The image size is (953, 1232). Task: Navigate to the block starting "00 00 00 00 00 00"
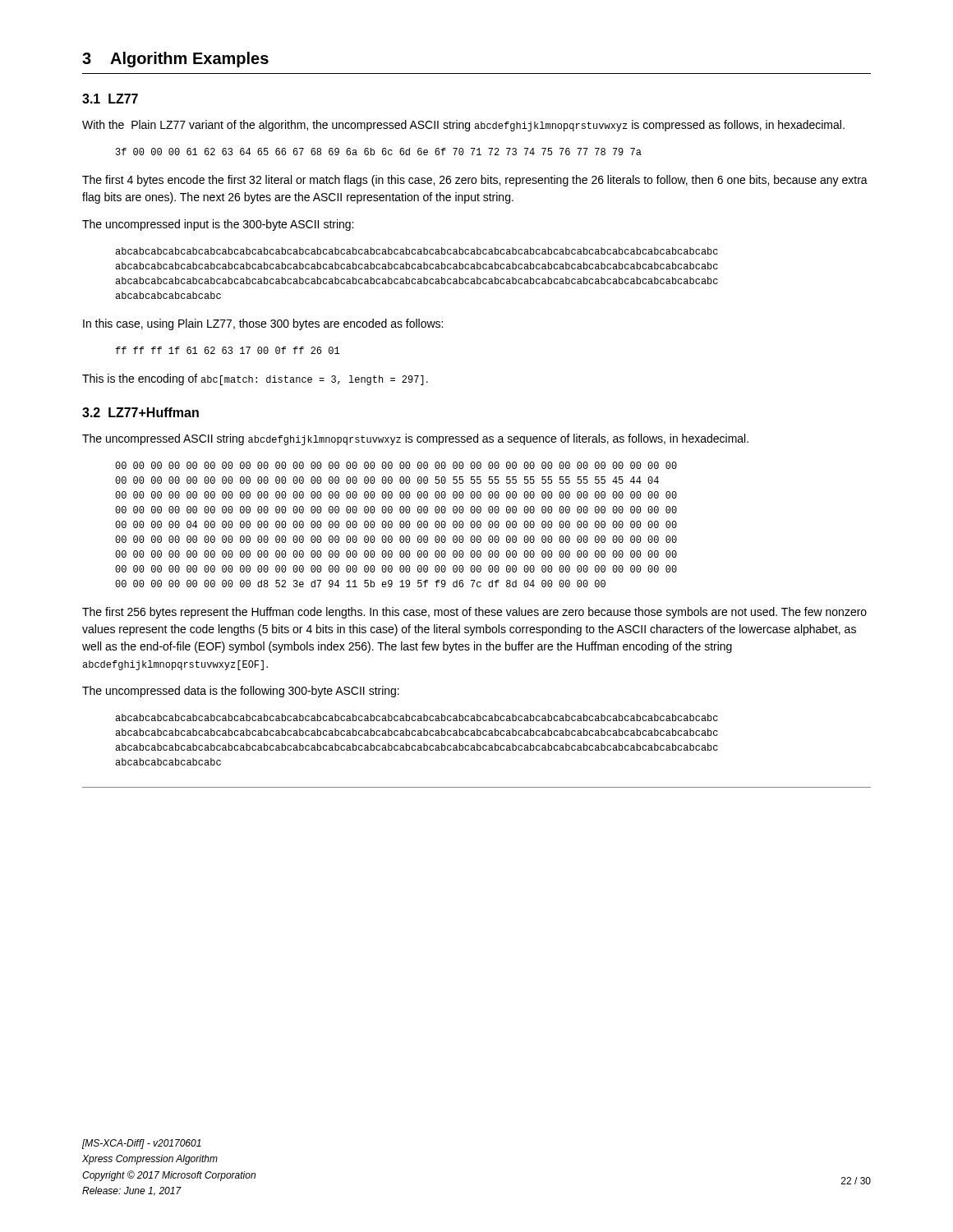coord(493,526)
